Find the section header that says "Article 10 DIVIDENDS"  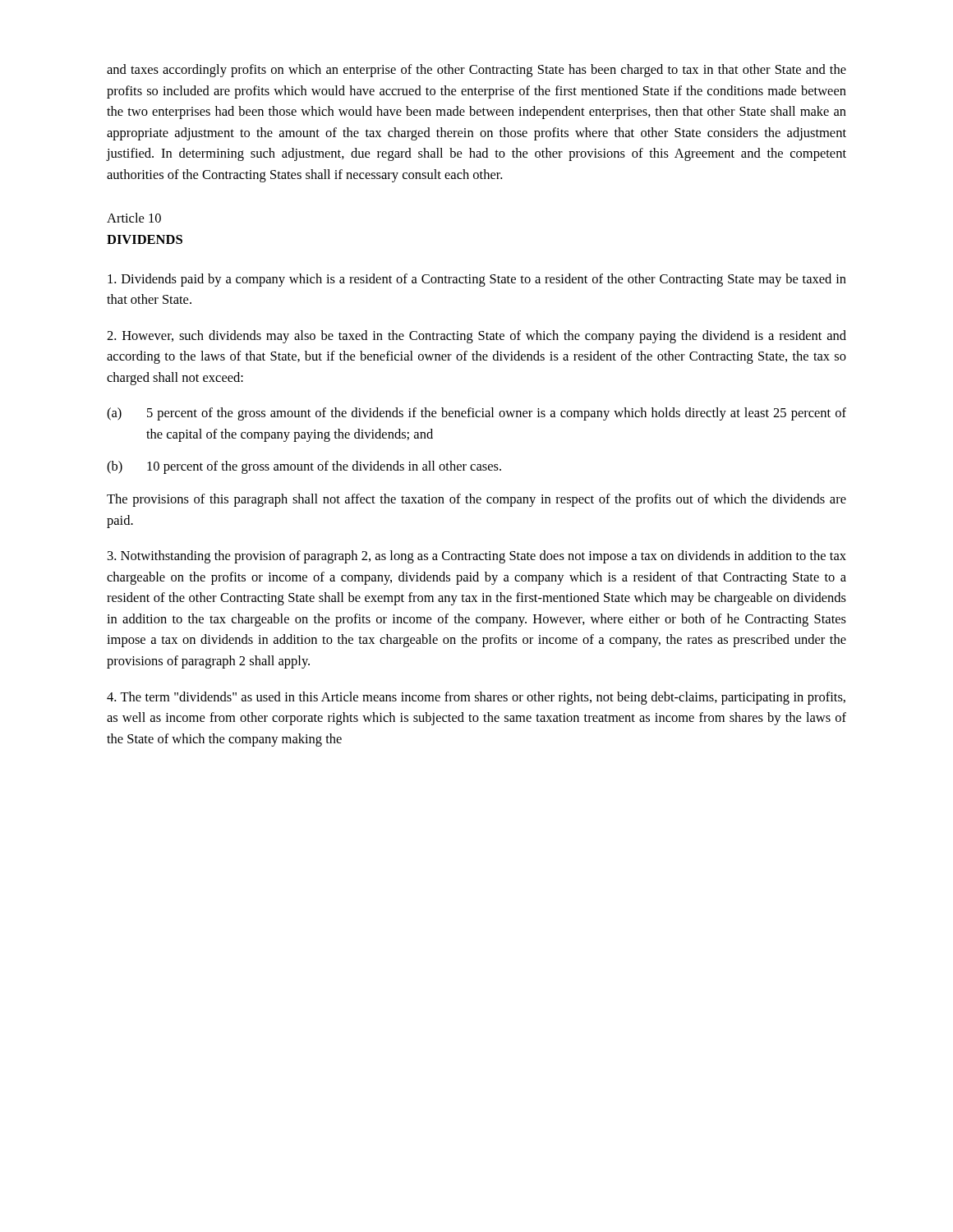click(134, 218)
